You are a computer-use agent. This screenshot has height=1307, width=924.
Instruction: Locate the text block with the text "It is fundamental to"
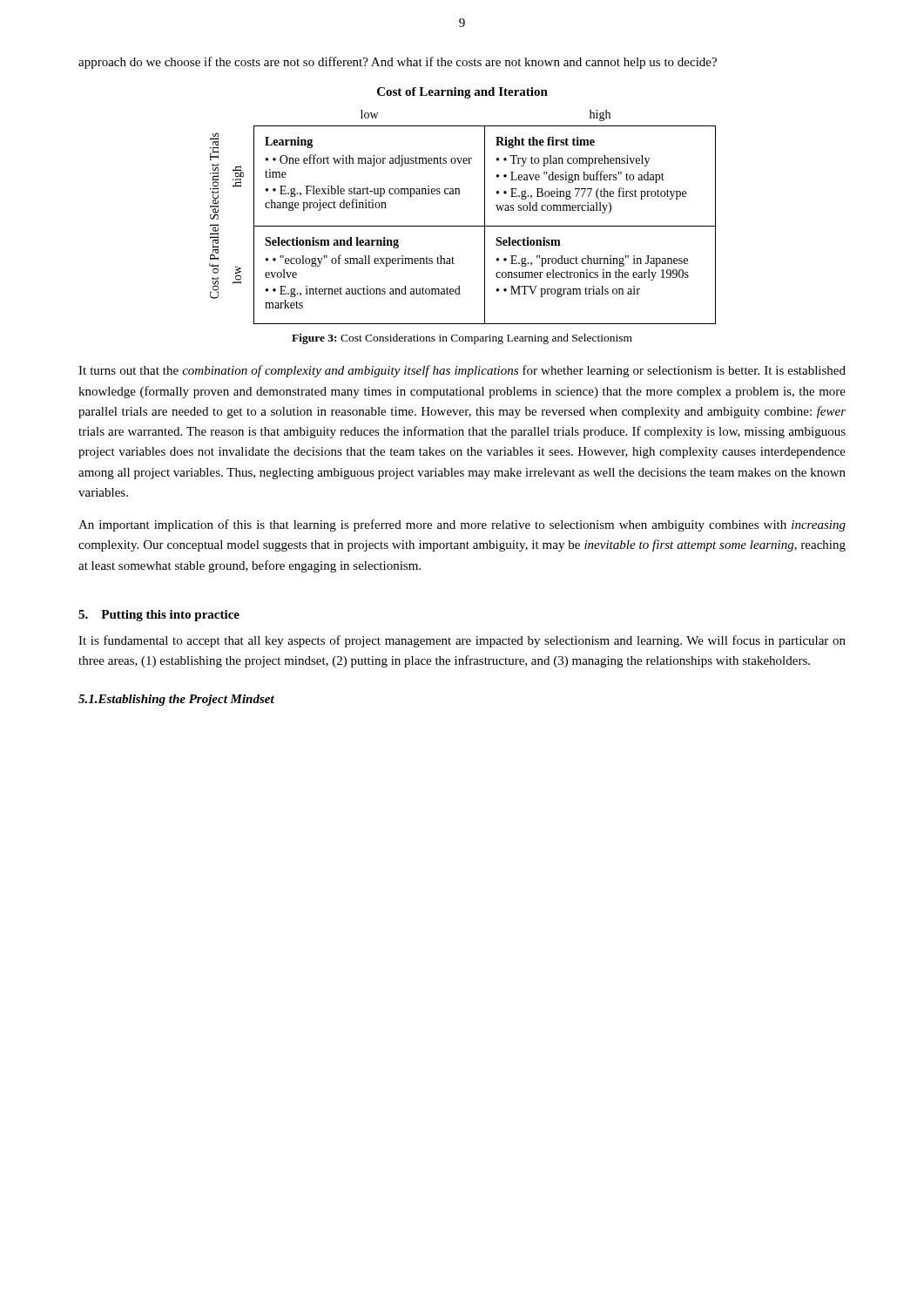coord(462,650)
